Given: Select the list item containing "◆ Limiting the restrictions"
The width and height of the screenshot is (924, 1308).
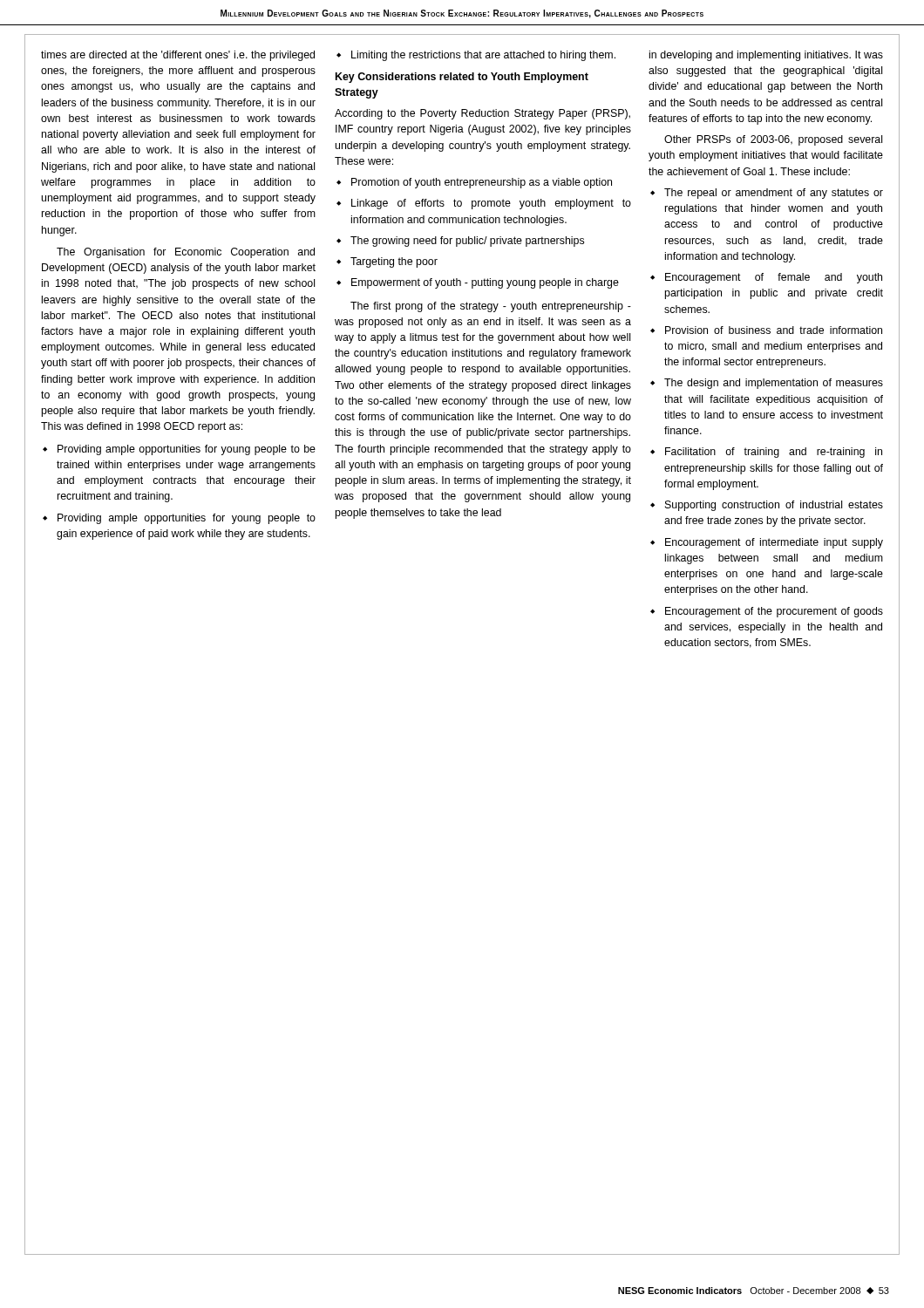Looking at the screenshot, I should coord(476,55).
